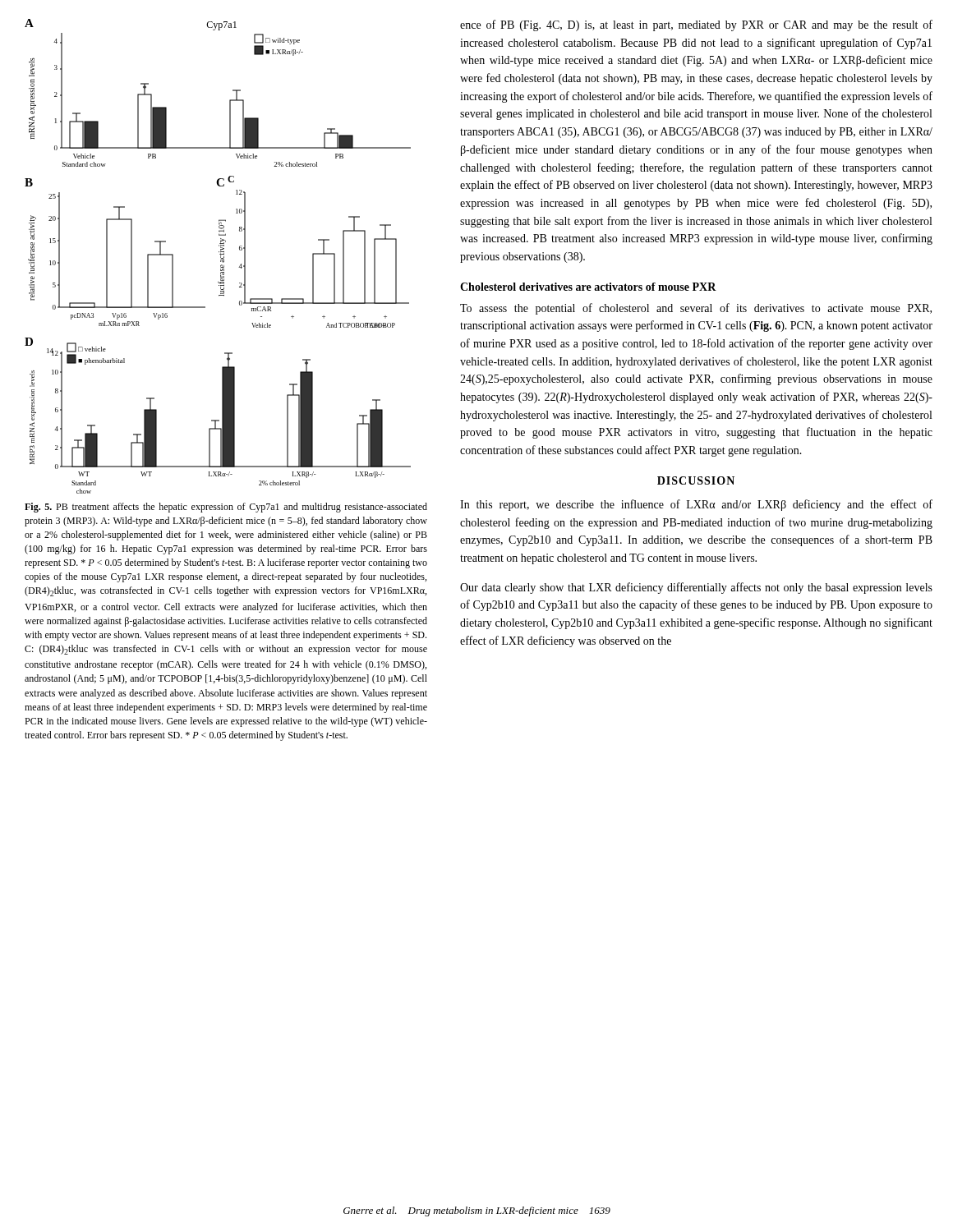
Task: Locate the text block that says "Our data clearly"
Action: click(x=696, y=614)
